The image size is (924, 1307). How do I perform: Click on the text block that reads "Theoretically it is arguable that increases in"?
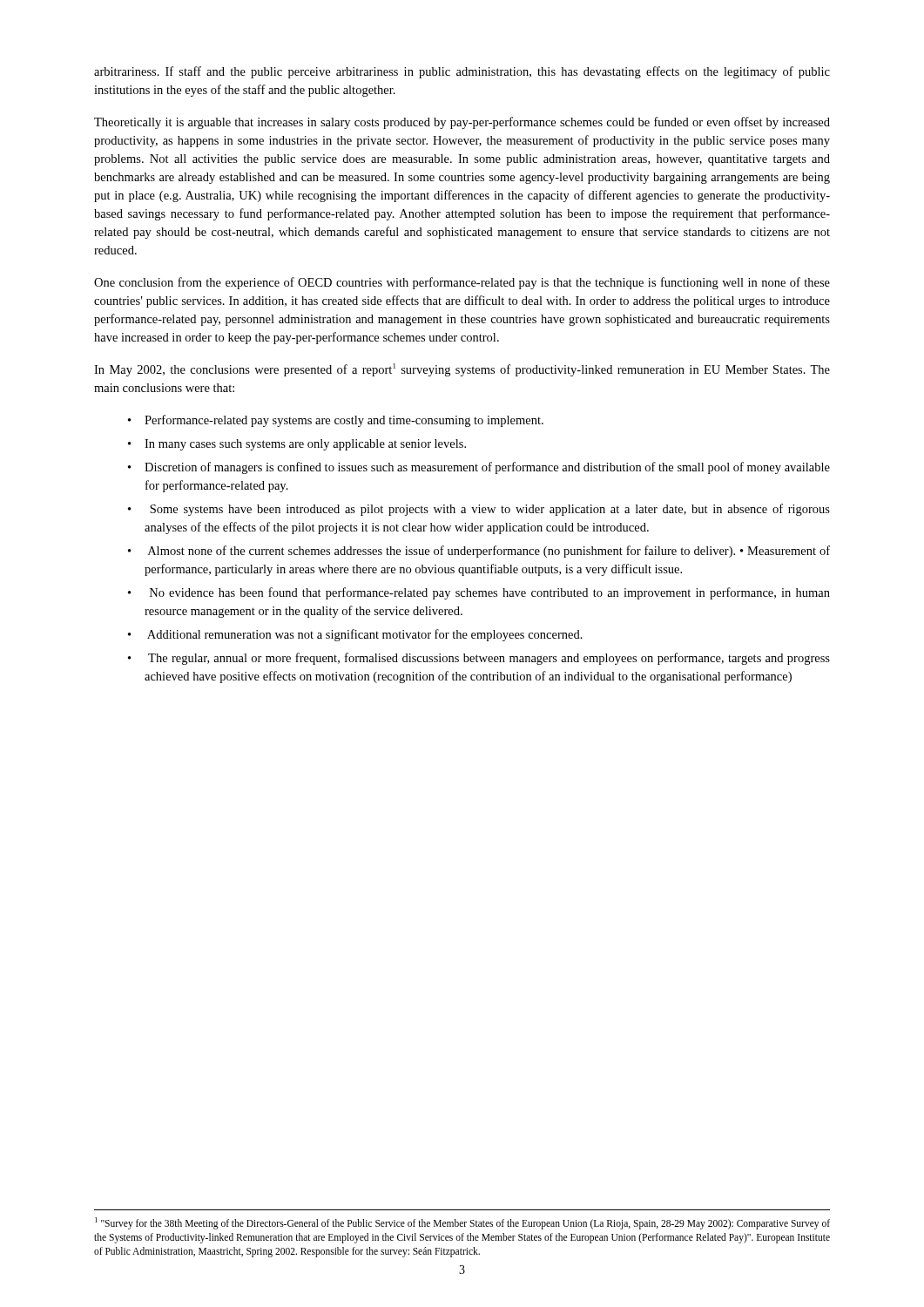point(462,186)
